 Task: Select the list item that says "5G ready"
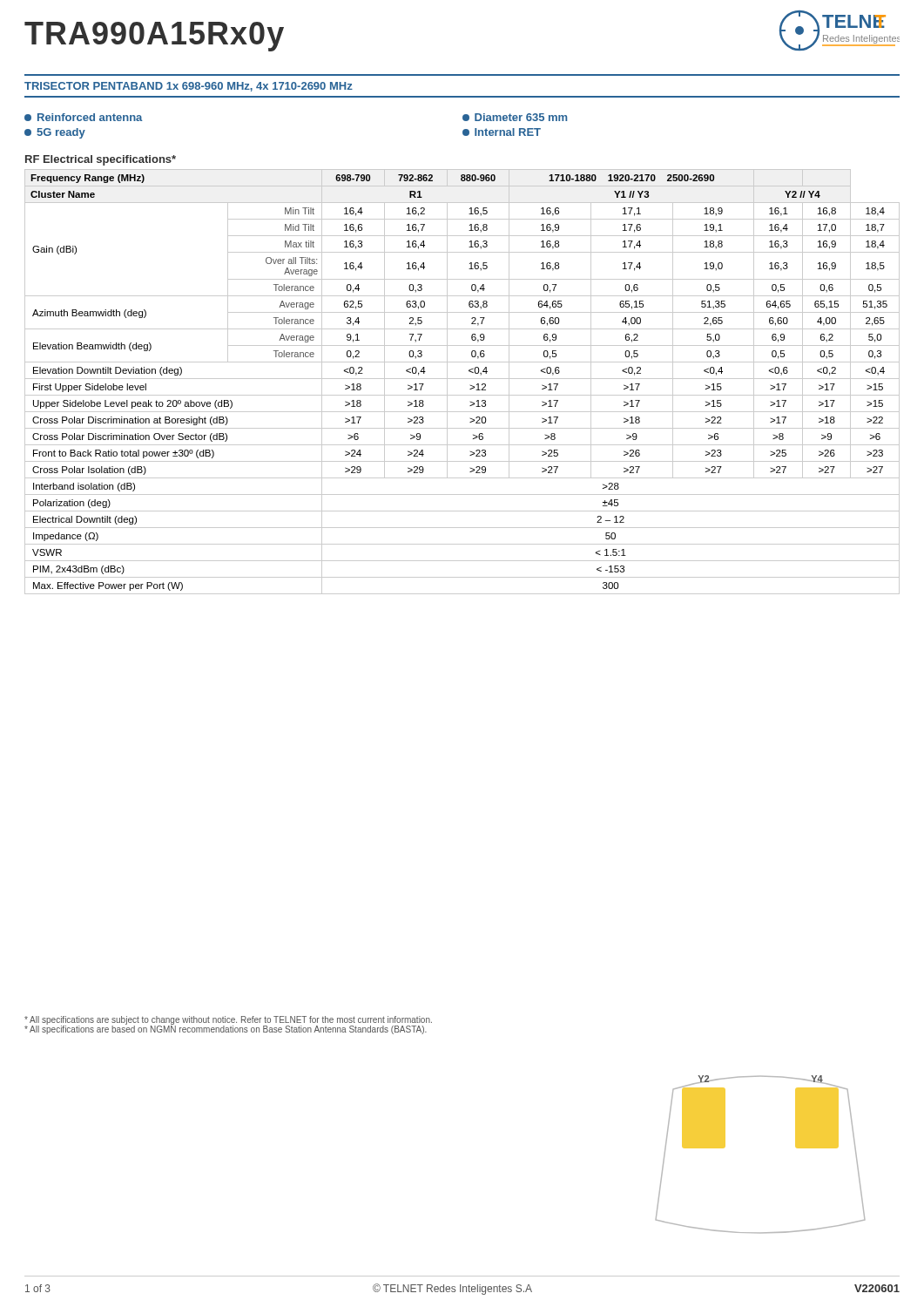coord(55,132)
